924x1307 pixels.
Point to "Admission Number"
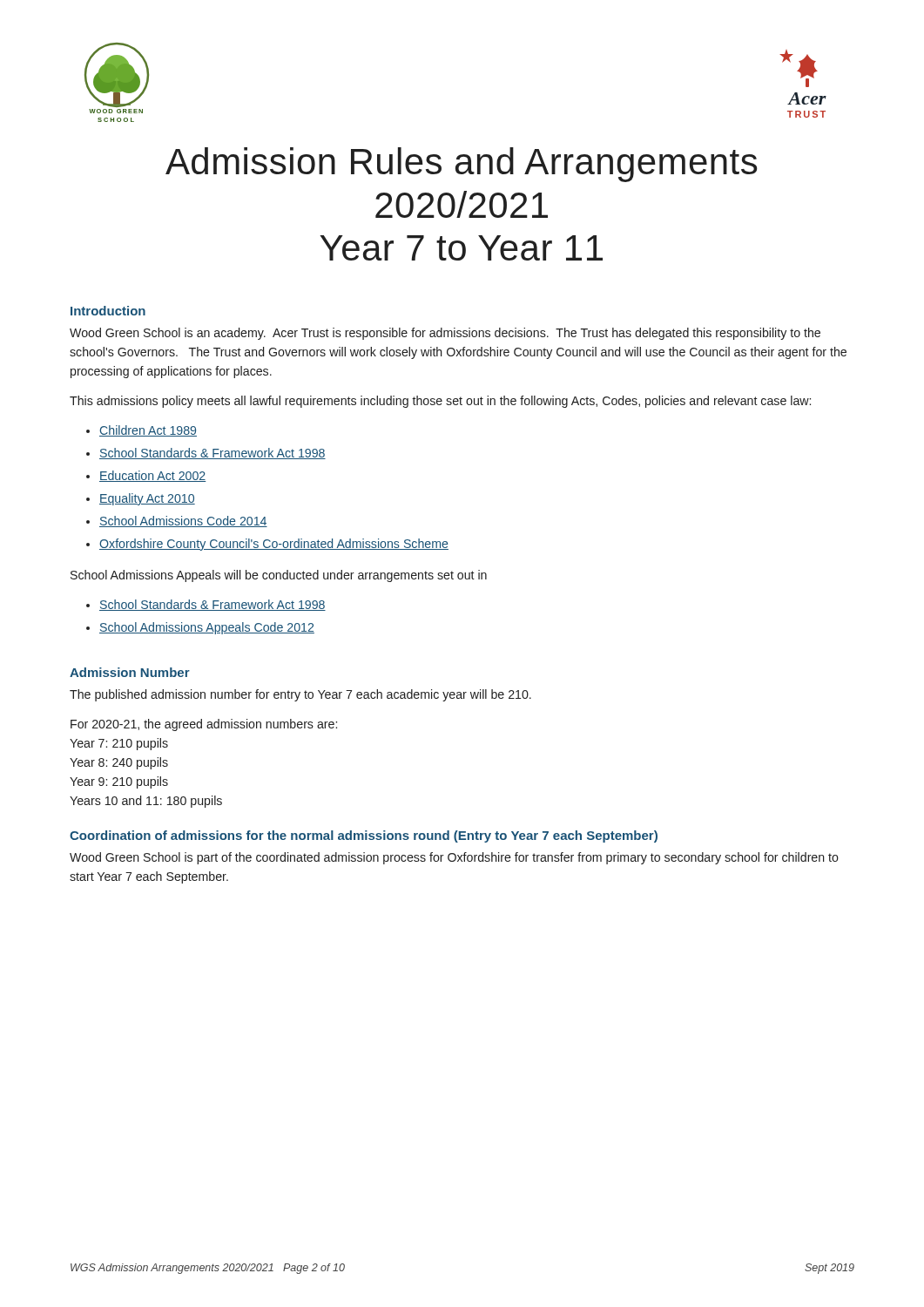point(130,672)
